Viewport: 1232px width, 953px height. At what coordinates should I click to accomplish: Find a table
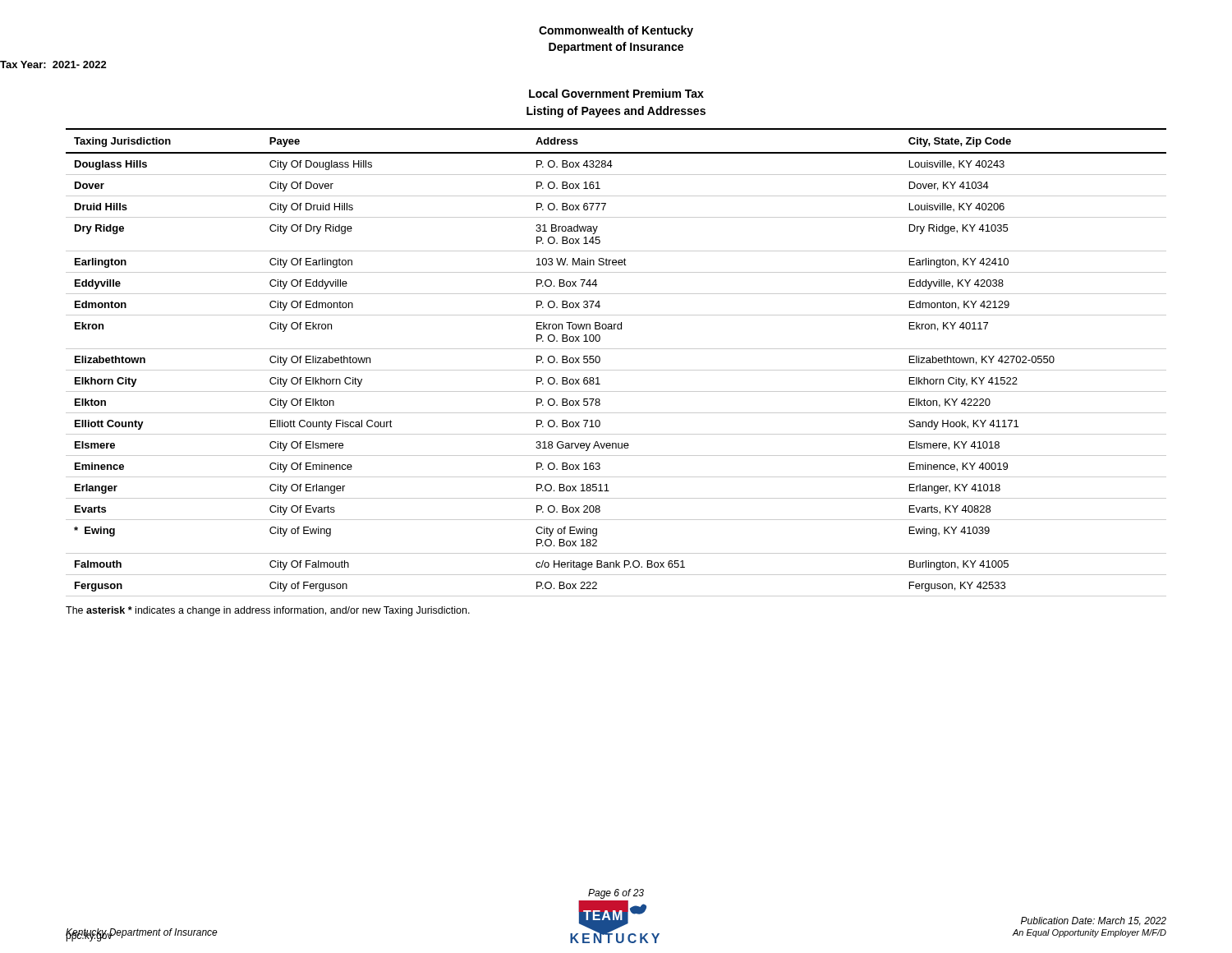click(616, 362)
